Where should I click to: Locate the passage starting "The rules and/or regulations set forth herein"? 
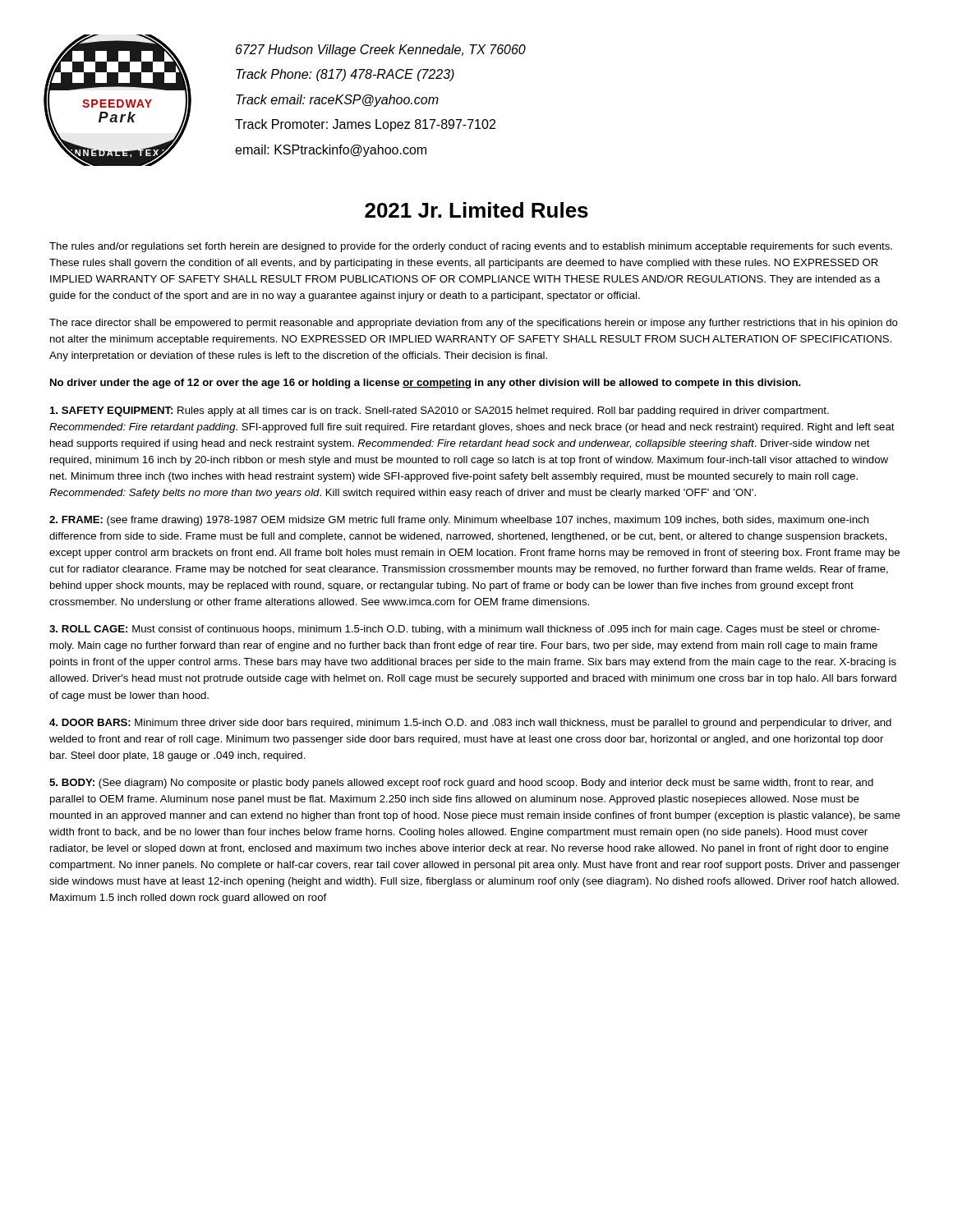(471, 271)
